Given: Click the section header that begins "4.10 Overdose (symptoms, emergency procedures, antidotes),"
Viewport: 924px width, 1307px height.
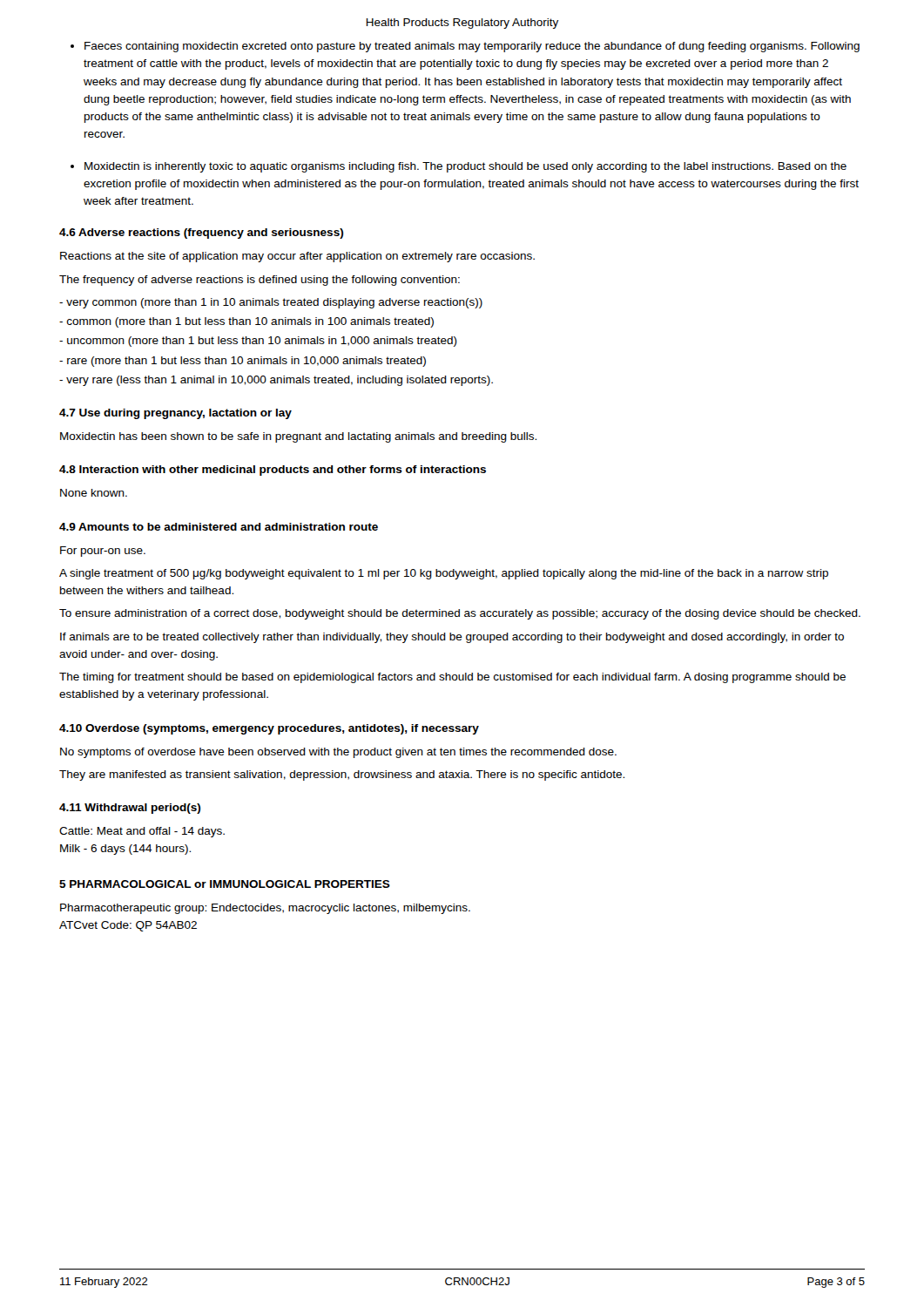Looking at the screenshot, I should 269,728.
